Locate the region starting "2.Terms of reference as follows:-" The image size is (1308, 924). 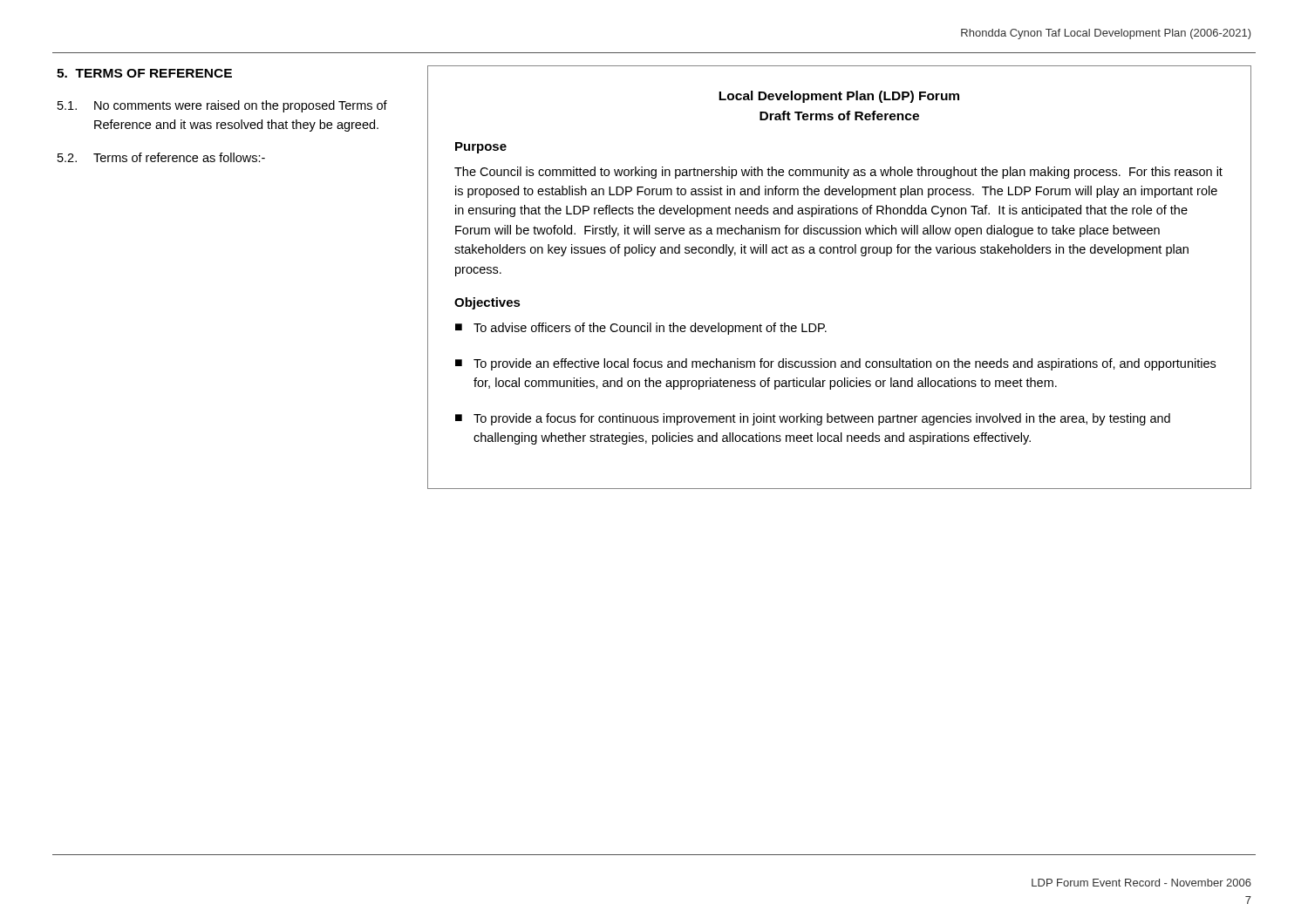(x=225, y=158)
